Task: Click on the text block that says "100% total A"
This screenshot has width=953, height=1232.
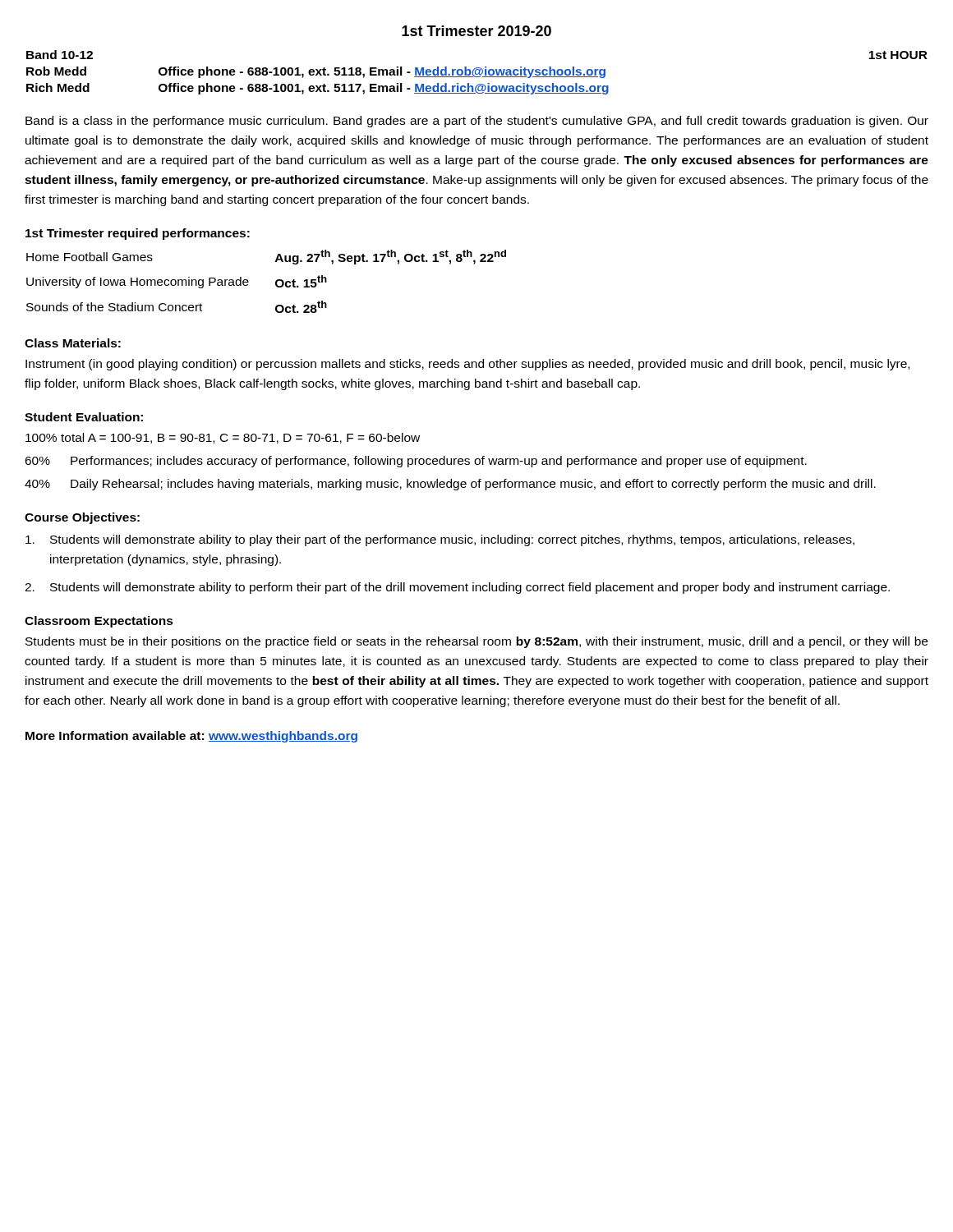Action: pyautogui.click(x=222, y=438)
